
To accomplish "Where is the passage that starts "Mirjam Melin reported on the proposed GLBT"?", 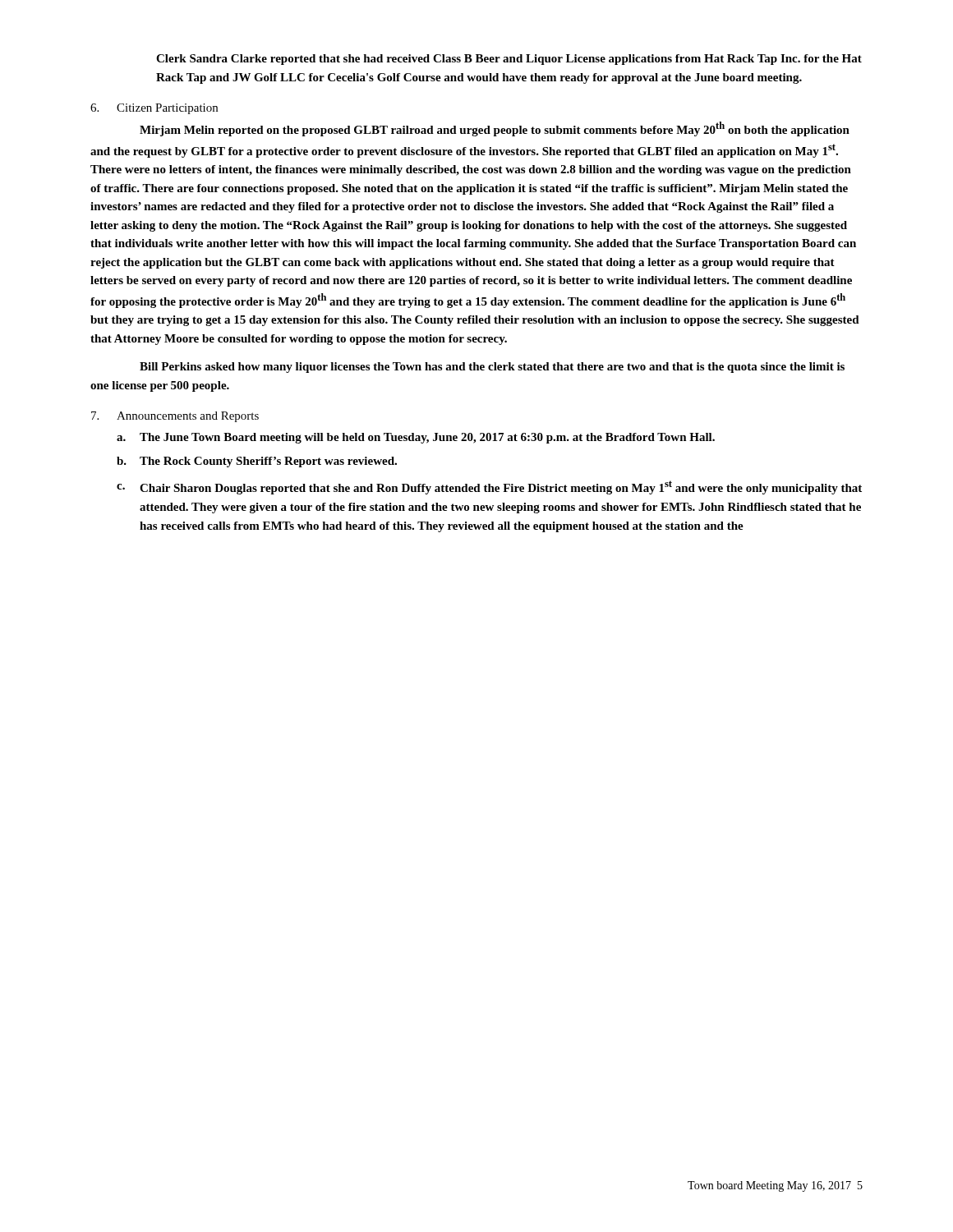I will coord(476,233).
